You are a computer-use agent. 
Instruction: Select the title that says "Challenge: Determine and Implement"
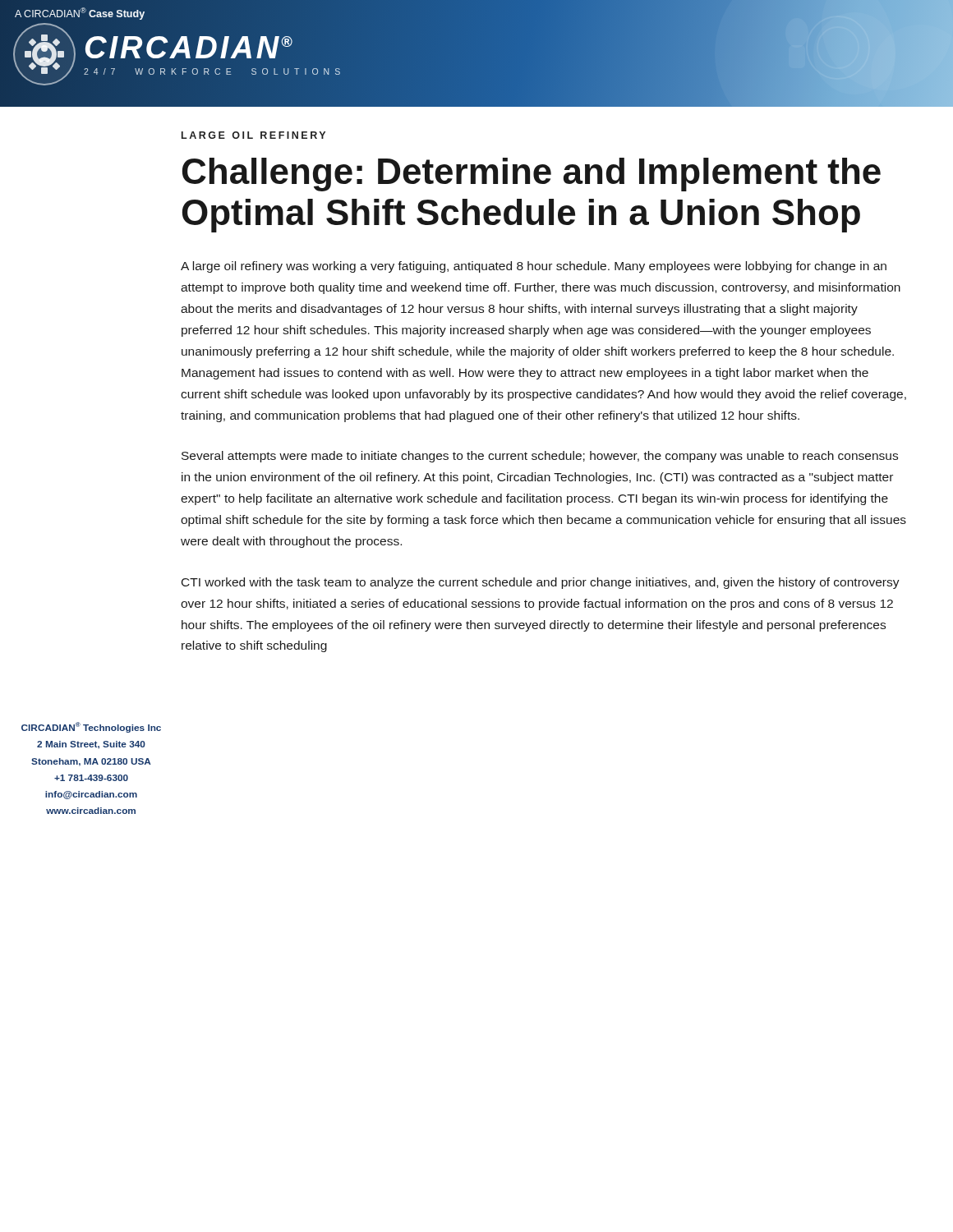531,192
